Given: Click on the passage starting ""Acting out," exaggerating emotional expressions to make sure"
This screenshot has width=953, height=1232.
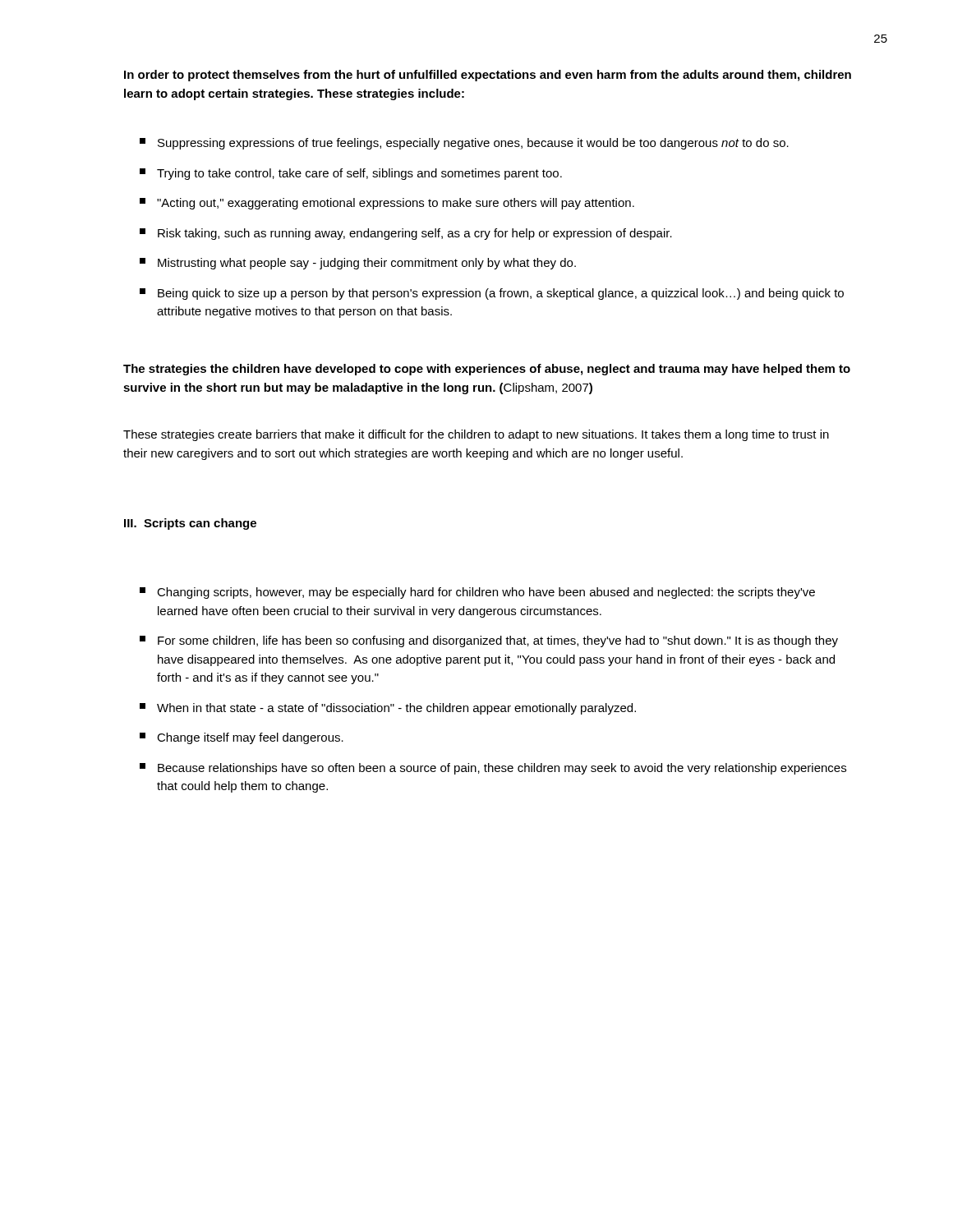Looking at the screenshot, I should [x=497, y=203].
